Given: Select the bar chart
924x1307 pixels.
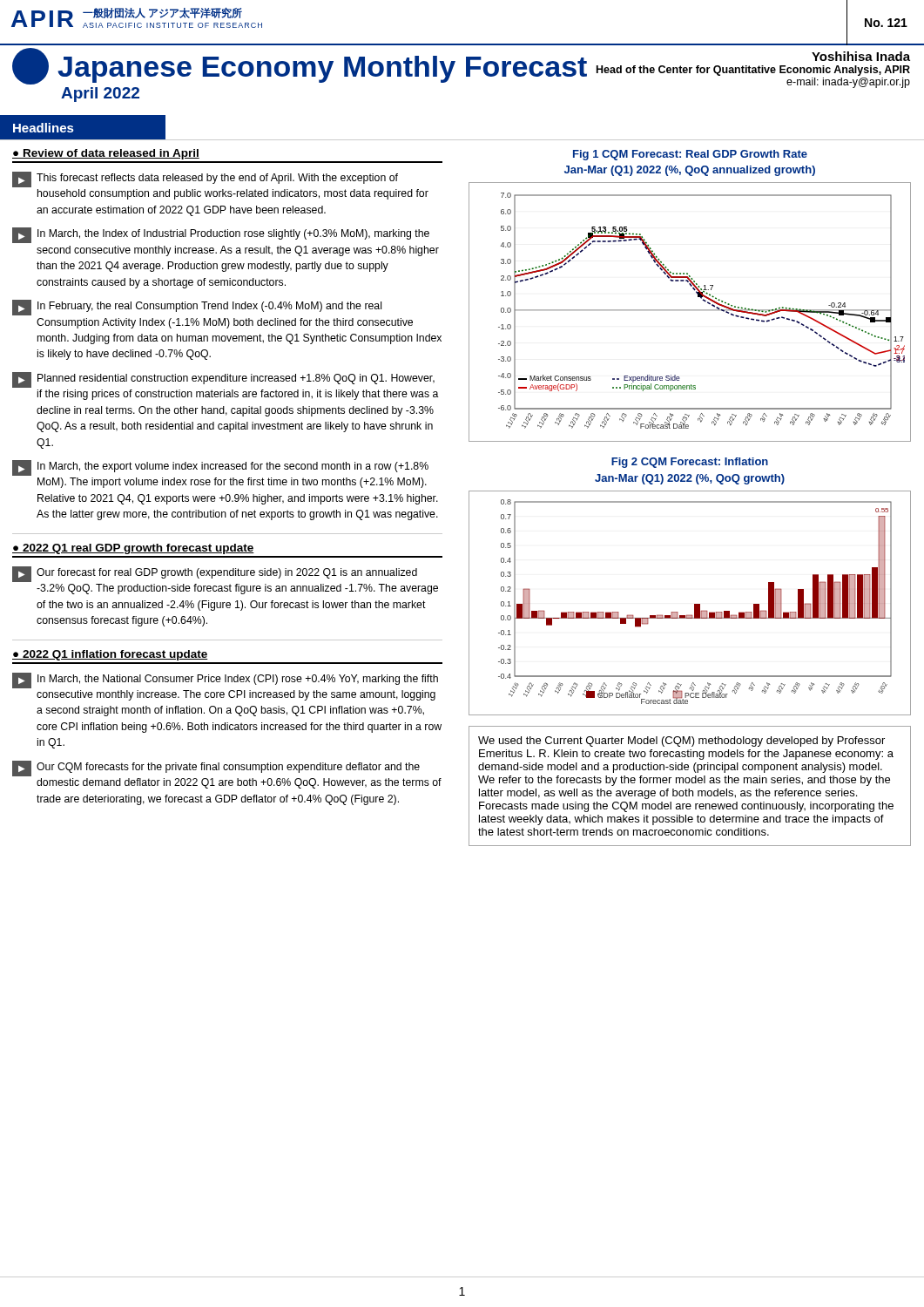Looking at the screenshot, I should (690, 603).
